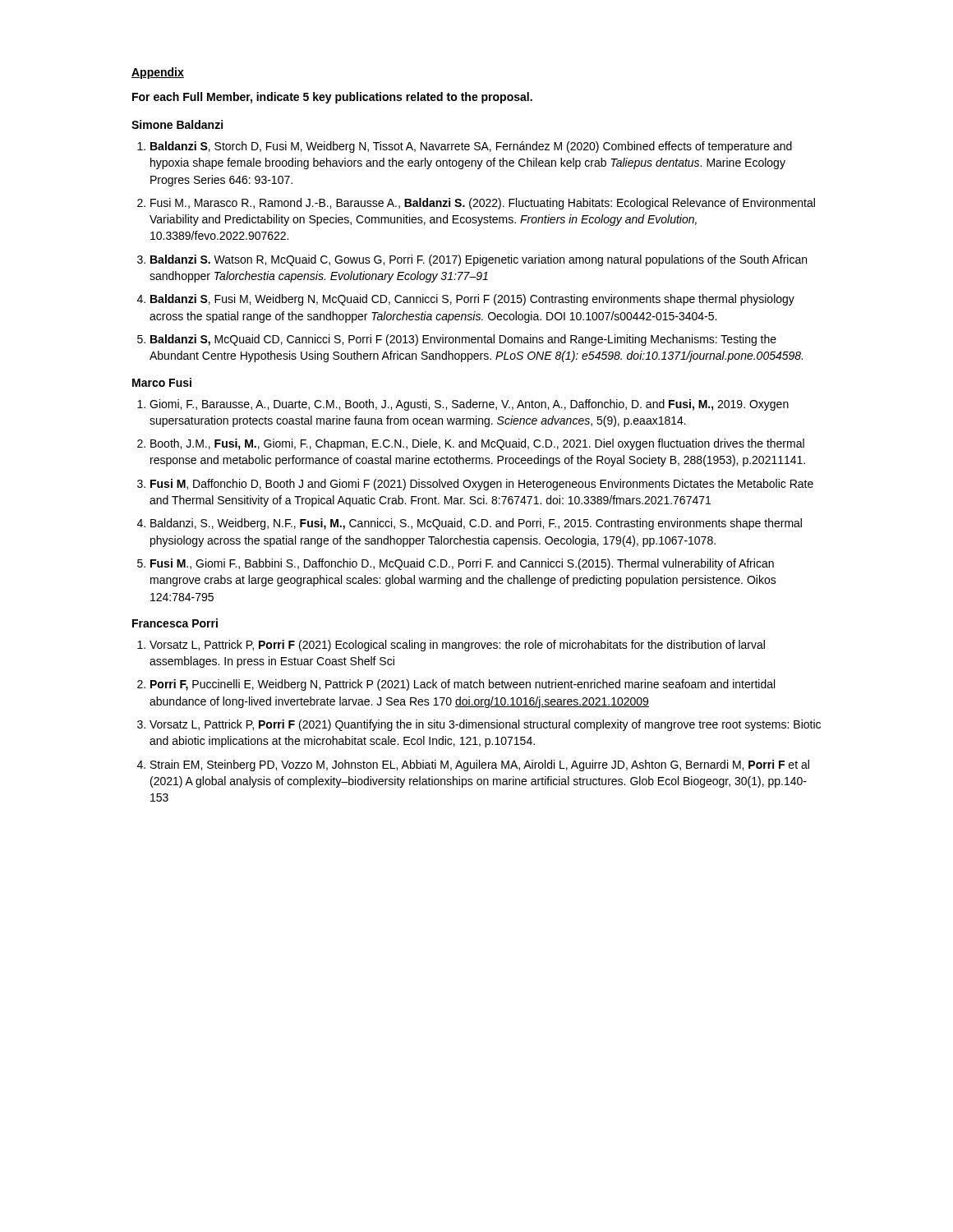Where does it say "Simone Baldanzi"?
The width and height of the screenshot is (953, 1232).
click(x=177, y=125)
